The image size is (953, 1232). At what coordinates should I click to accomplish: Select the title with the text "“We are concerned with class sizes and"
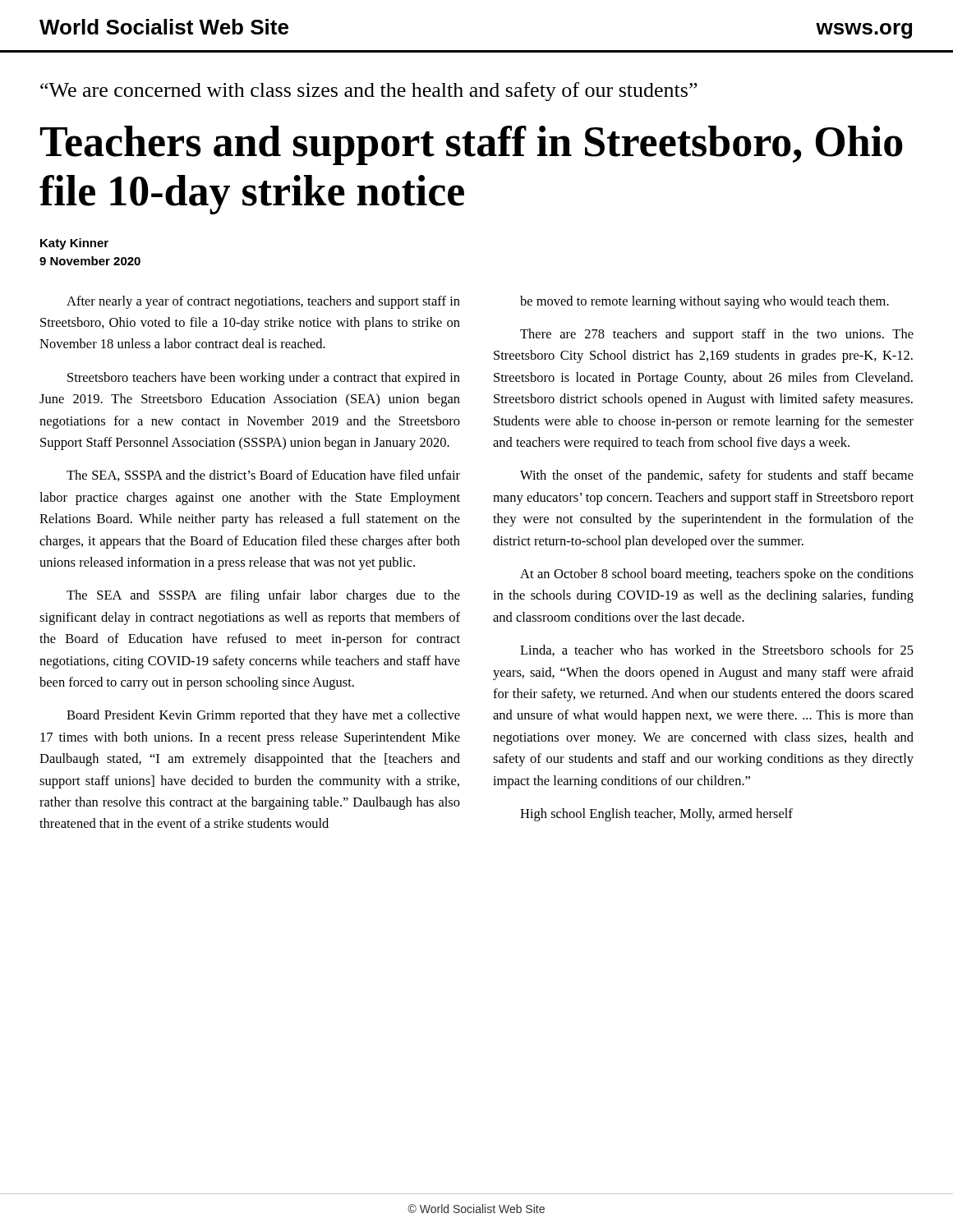(369, 90)
